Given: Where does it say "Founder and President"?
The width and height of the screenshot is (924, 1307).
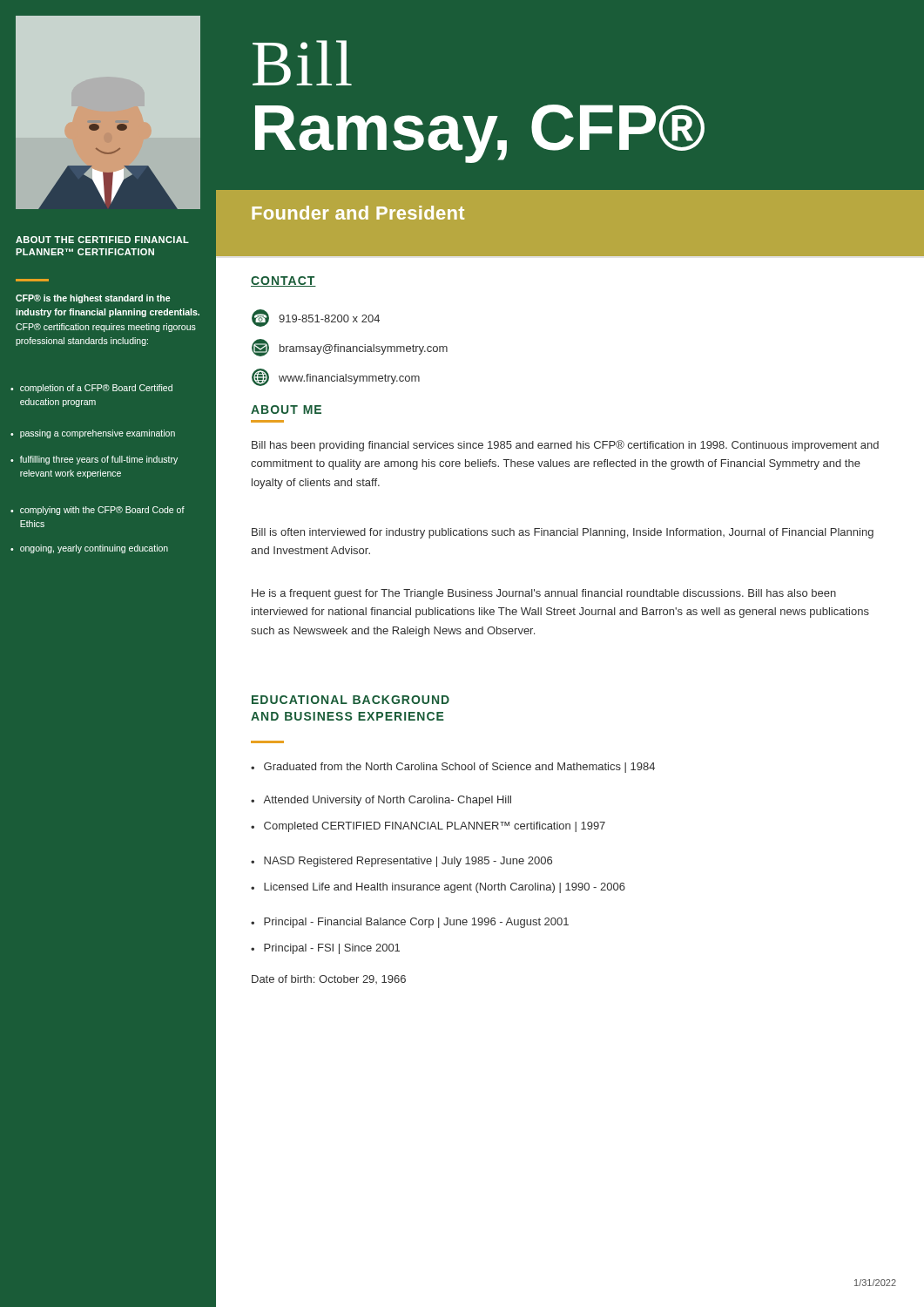Looking at the screenshot, I should (358, 213).
